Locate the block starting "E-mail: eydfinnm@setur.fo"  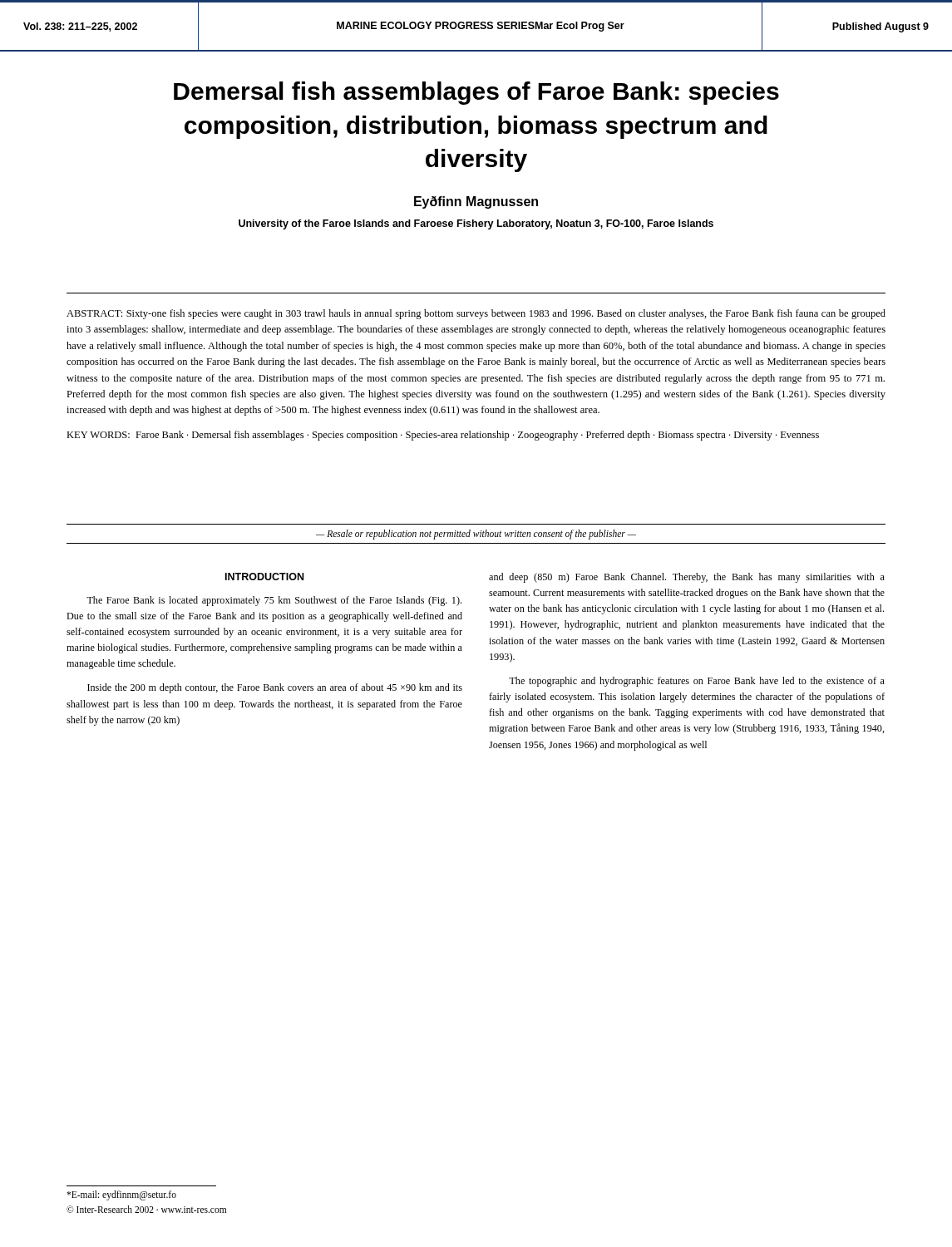[121, 1195]
